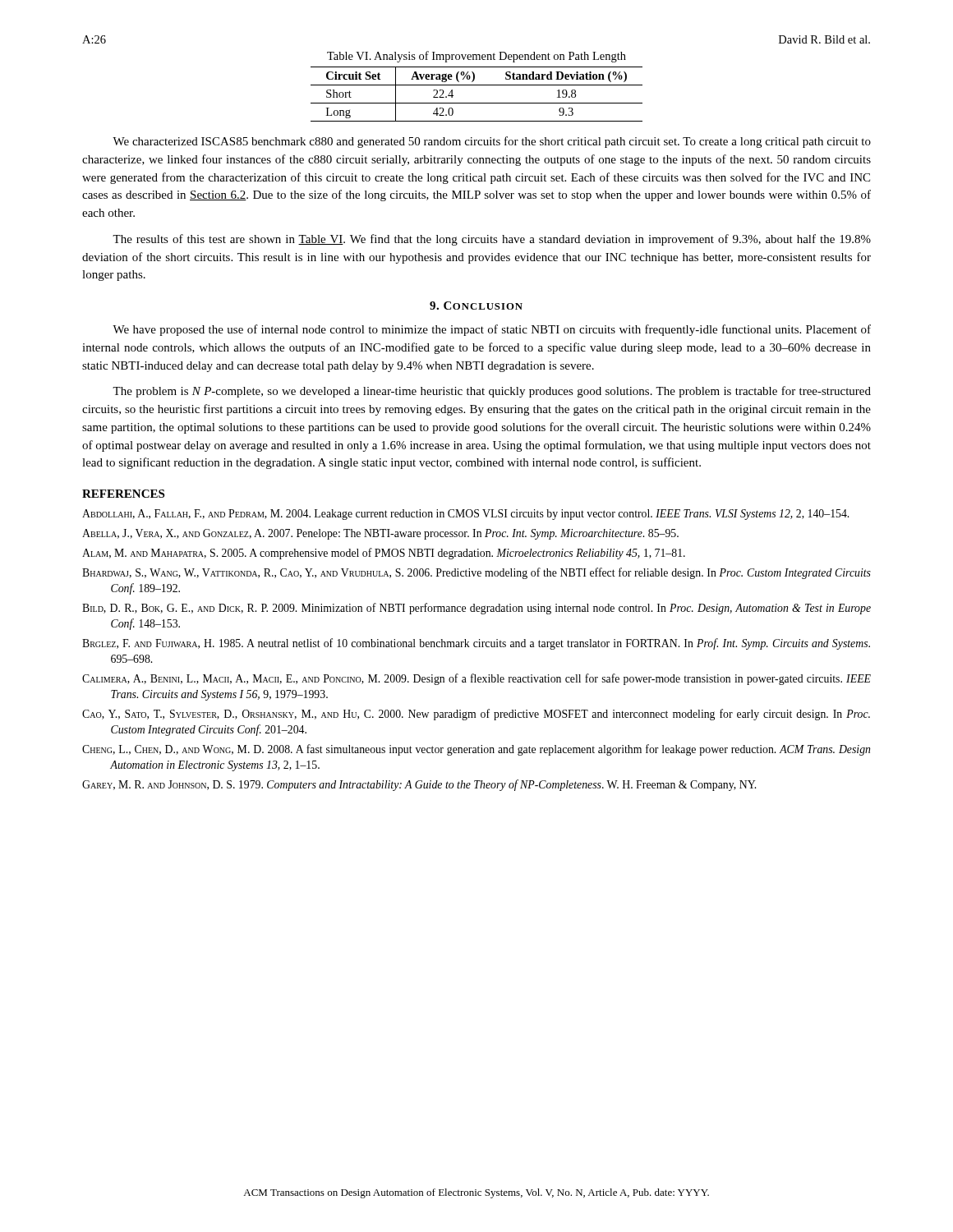Click on the table containing "Standard Deviation (%)"
Image resolution: width=953 pixels, height=1232 pixels.
tap(476, 94)
